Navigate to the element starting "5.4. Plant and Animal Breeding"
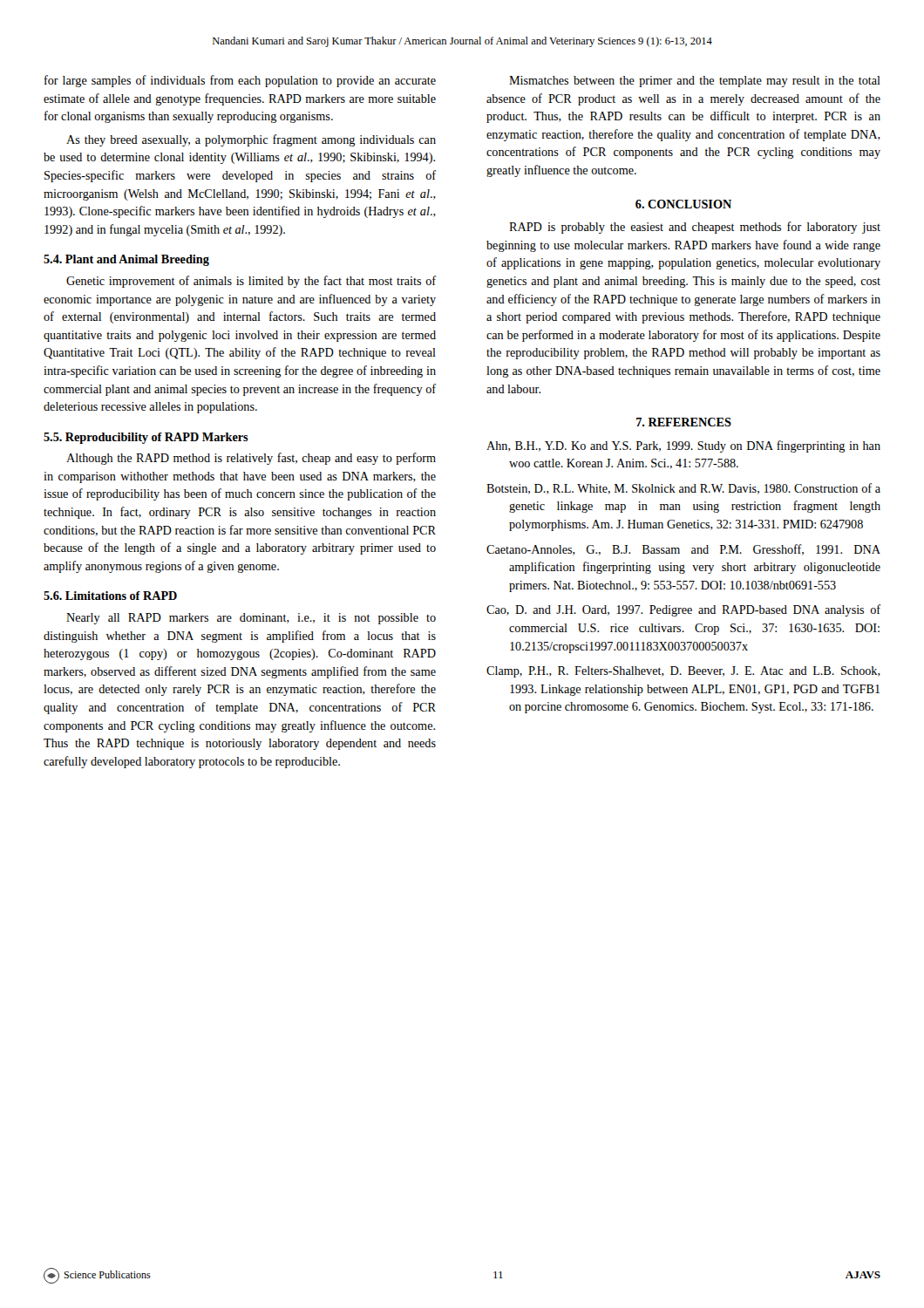 click(126, 260)
